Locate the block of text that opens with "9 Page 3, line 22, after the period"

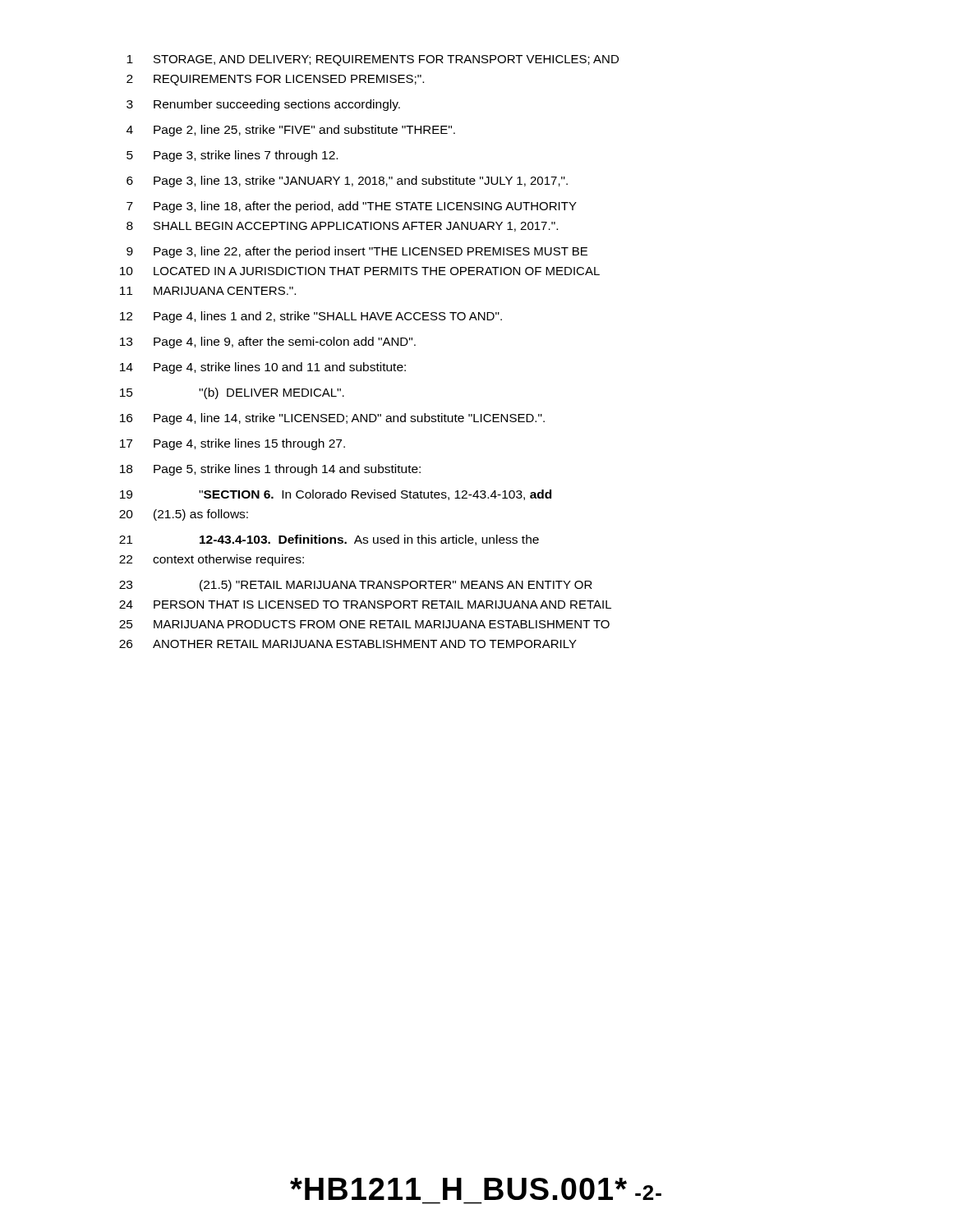coord(485,251)
